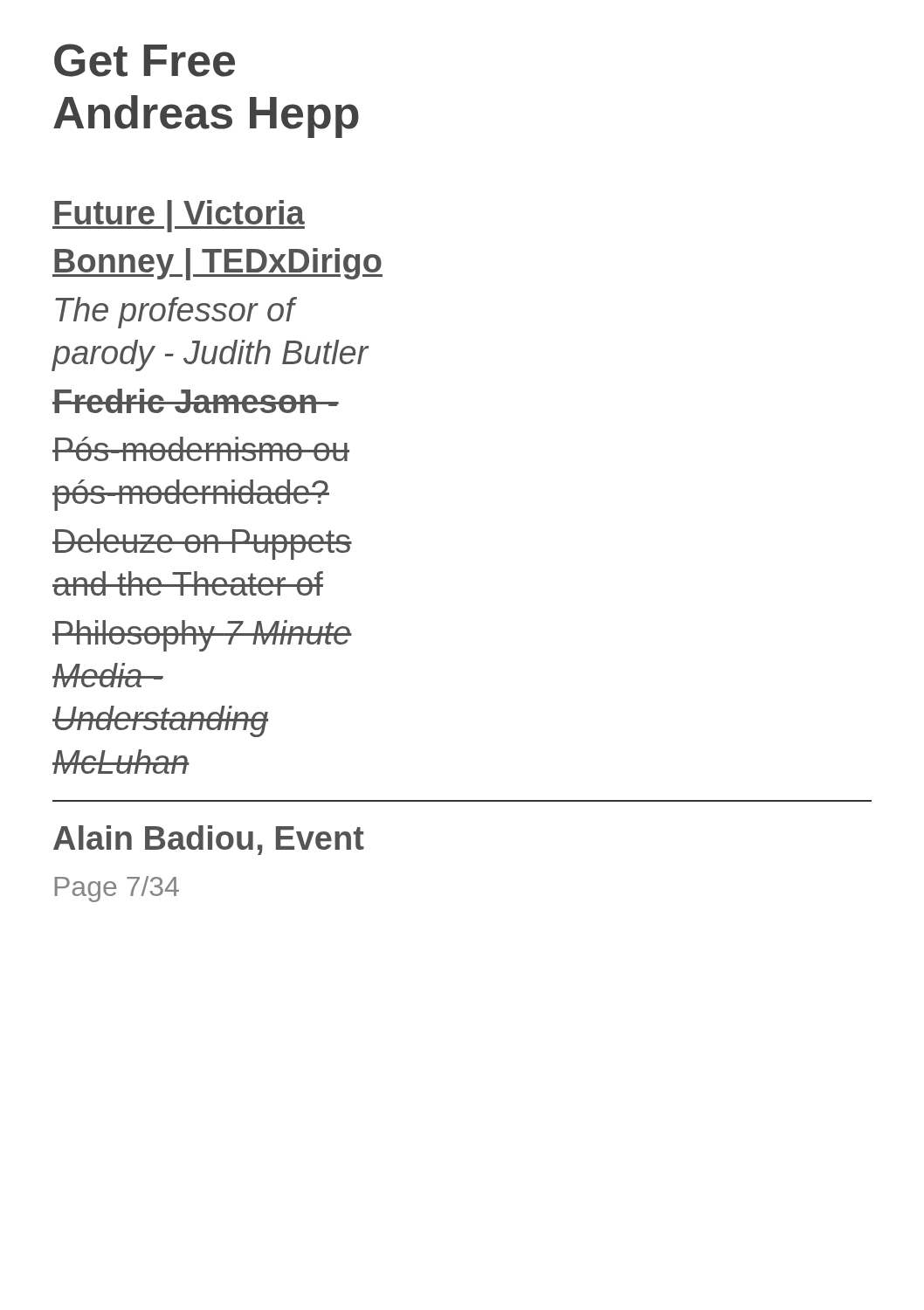Image resolution: width=924 pixels, height=1310 pixels.
Task: Click on the list item containing "Philosophy 7 Minute"
Action: (x=202, y=636)
